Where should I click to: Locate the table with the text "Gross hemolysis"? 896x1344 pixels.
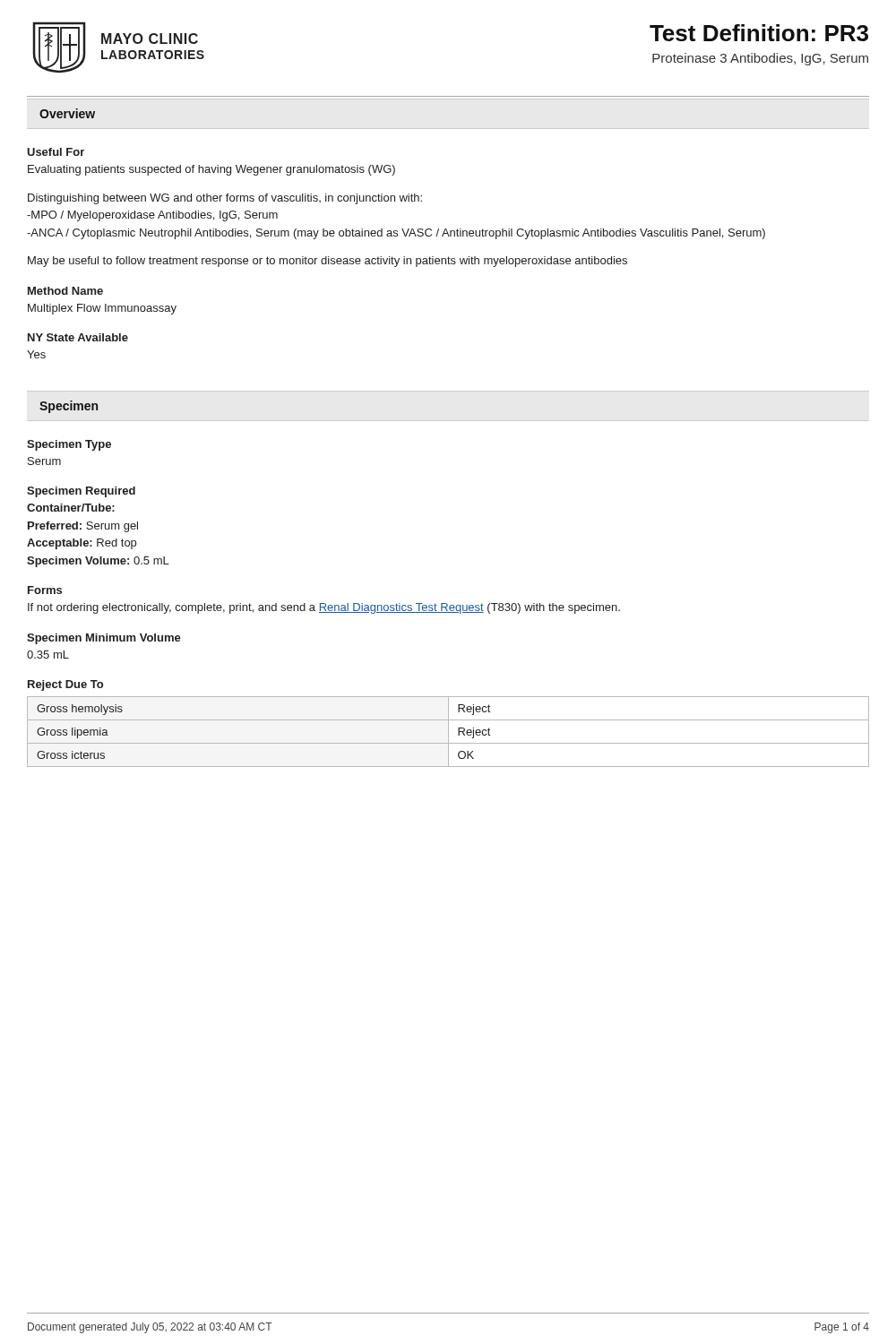pyautogui.click(x=448, y=732)
